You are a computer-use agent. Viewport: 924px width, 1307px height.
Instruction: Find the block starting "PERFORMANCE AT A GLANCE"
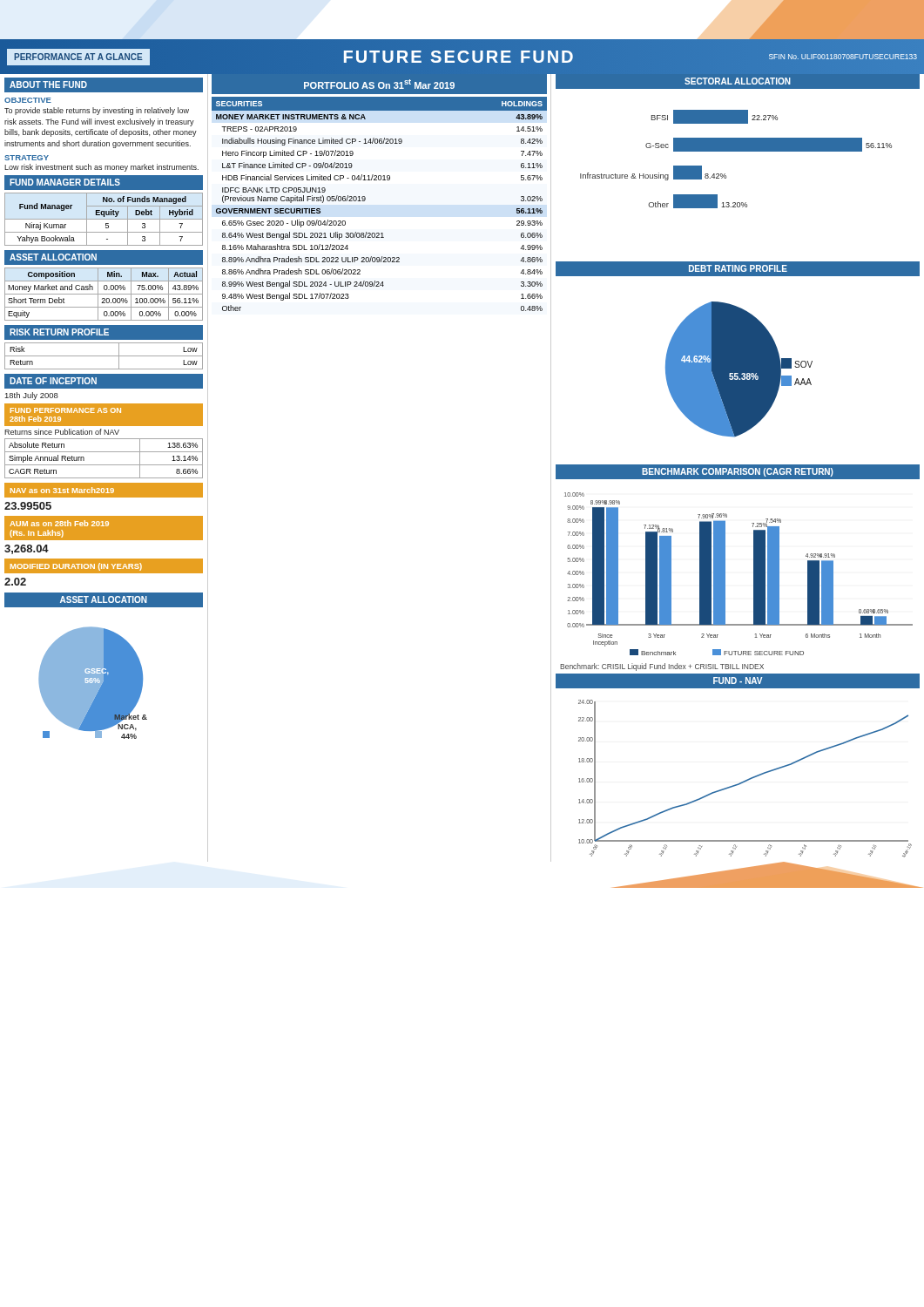click(78, 57)
